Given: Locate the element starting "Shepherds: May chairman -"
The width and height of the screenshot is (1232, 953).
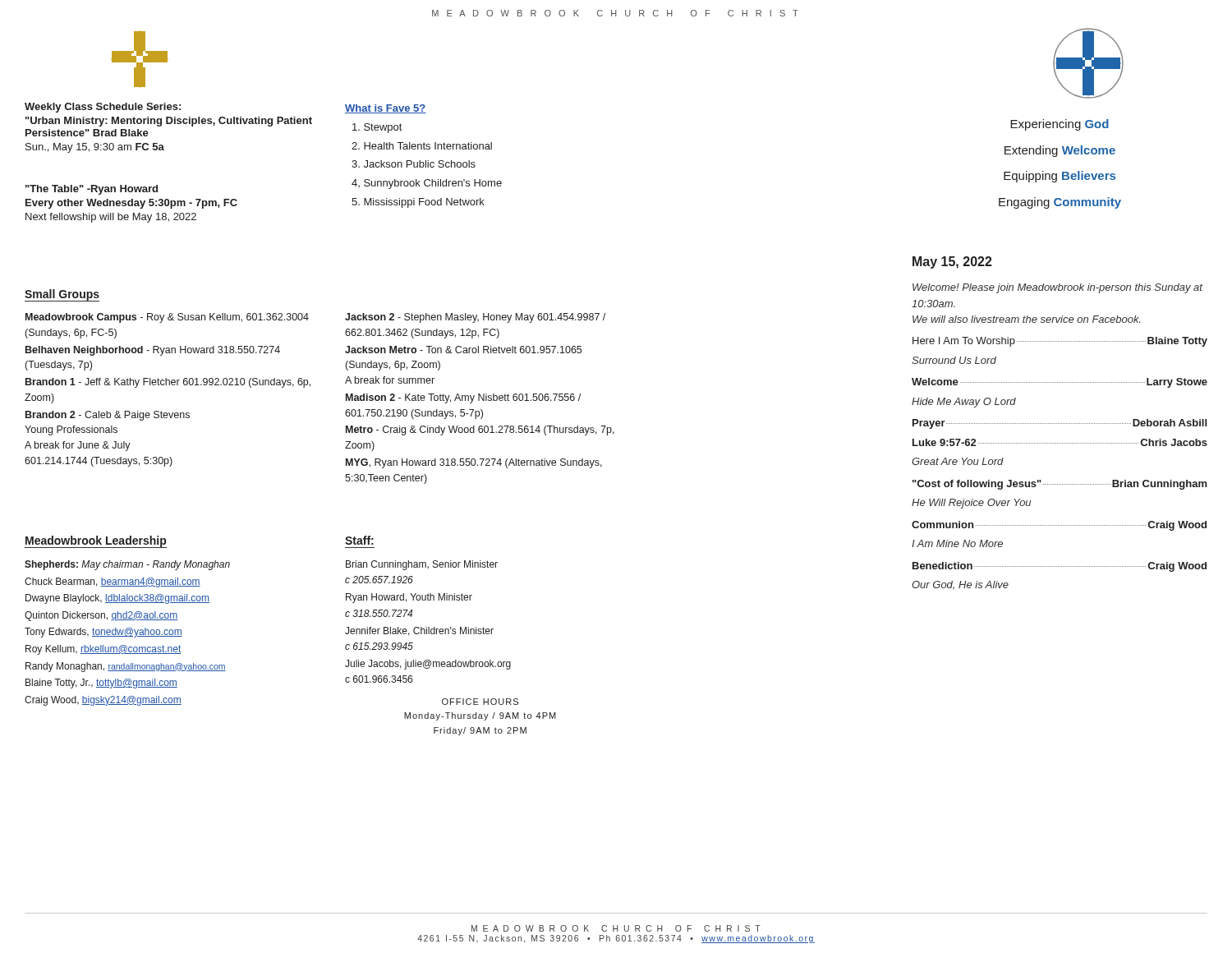Looking at the screenshot, I should tap(177, 632).
